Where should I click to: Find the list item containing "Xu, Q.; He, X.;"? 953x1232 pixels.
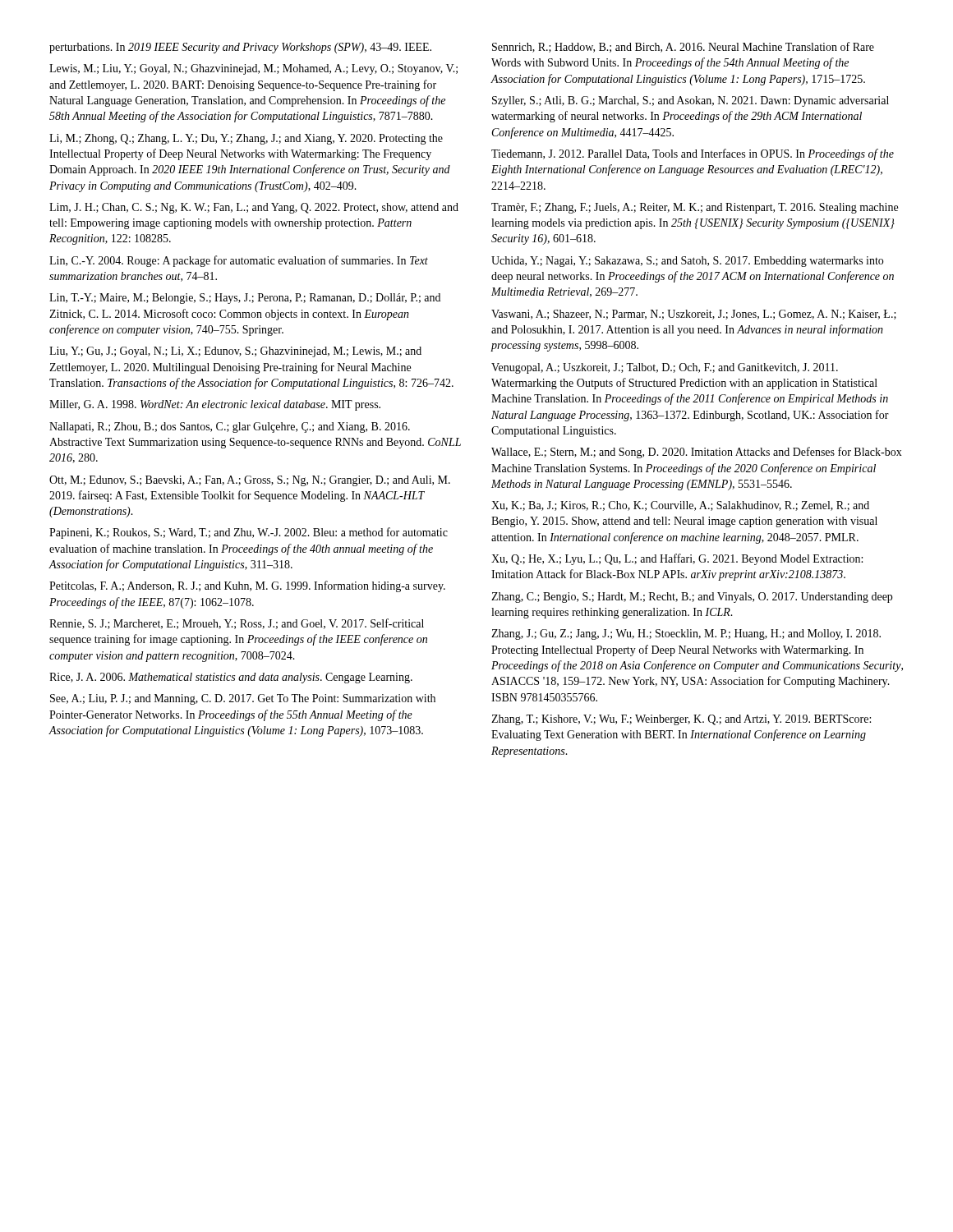coord(678,567)
